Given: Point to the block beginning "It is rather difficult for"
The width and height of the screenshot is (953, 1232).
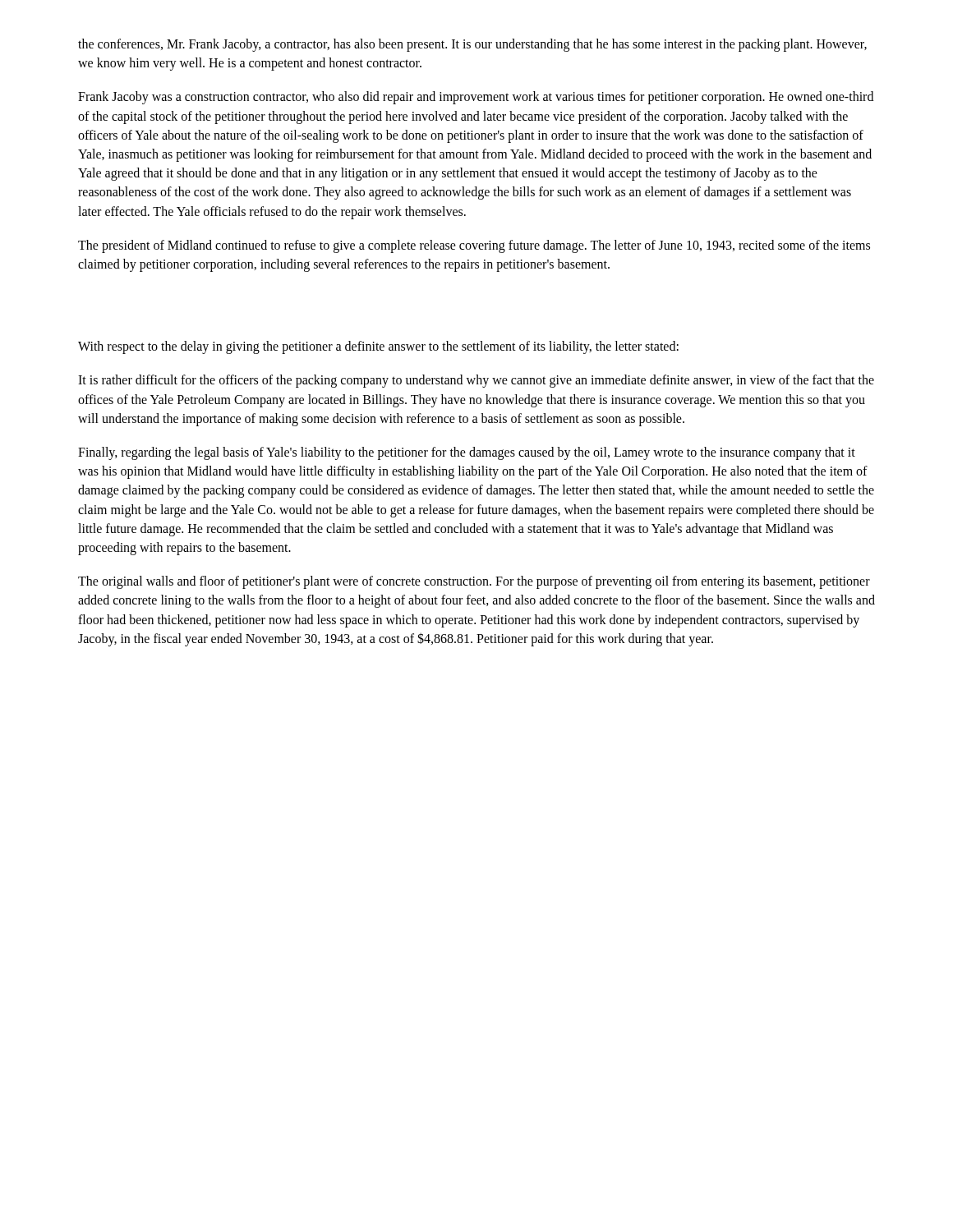Looking at the screenshot, I should tap(476, 399).
